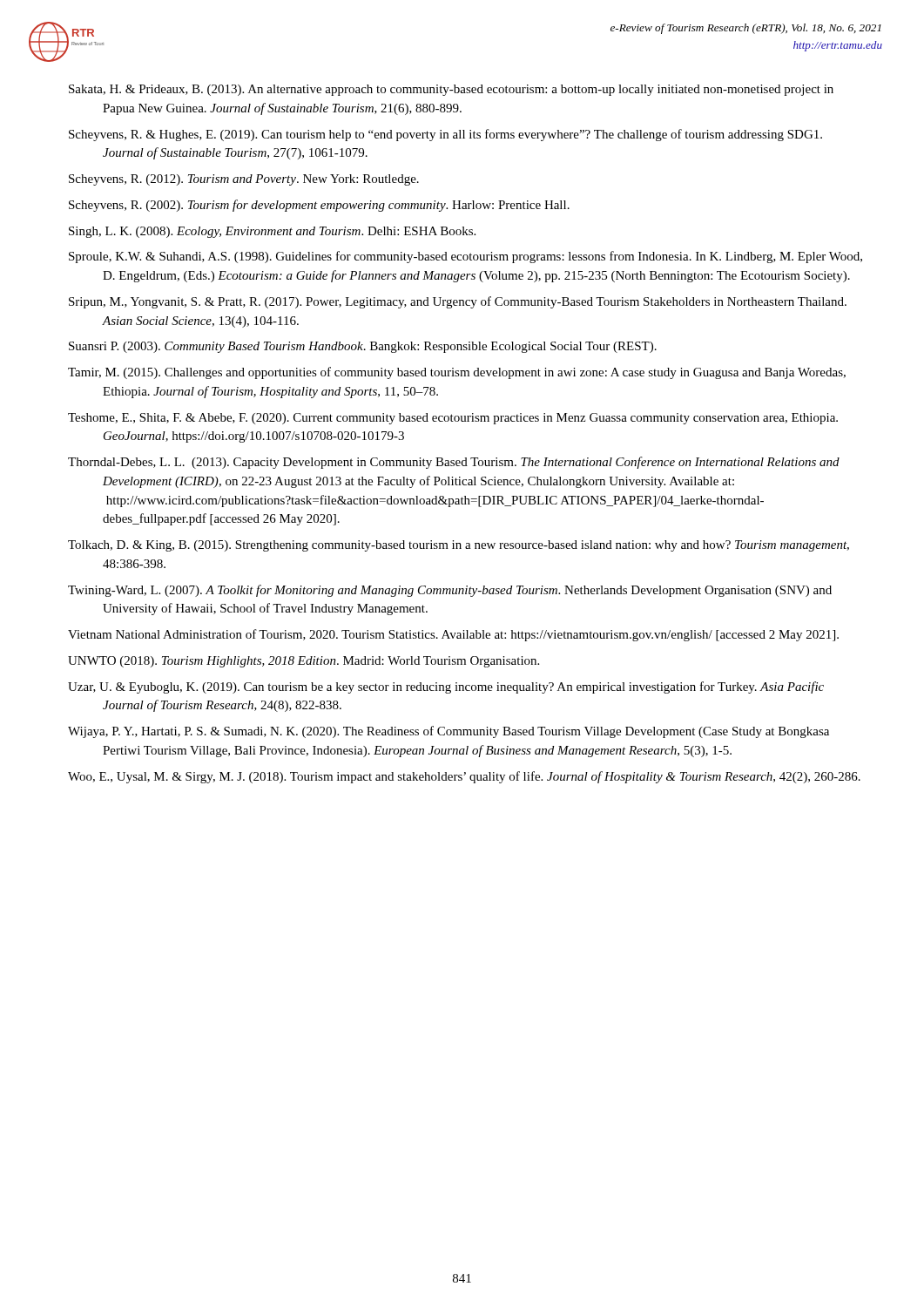Screen dimensions: 1307x924
Task: Find the block on this page that starts "Sproule, K.W. & Suhandi, A.S."
Action: (465, 266)
